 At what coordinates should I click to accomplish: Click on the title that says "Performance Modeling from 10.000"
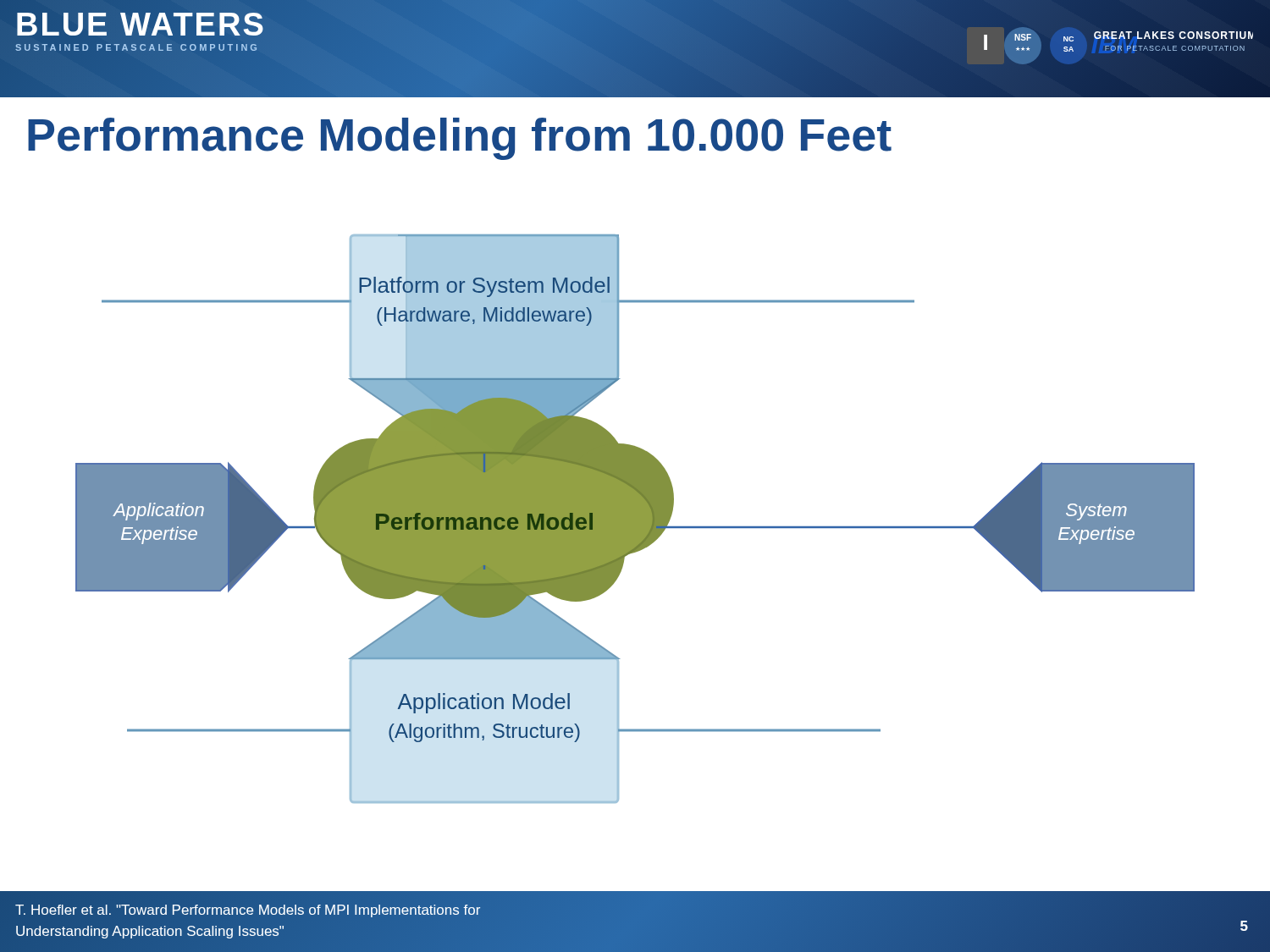pyautogui.click(x=635, y=135)
